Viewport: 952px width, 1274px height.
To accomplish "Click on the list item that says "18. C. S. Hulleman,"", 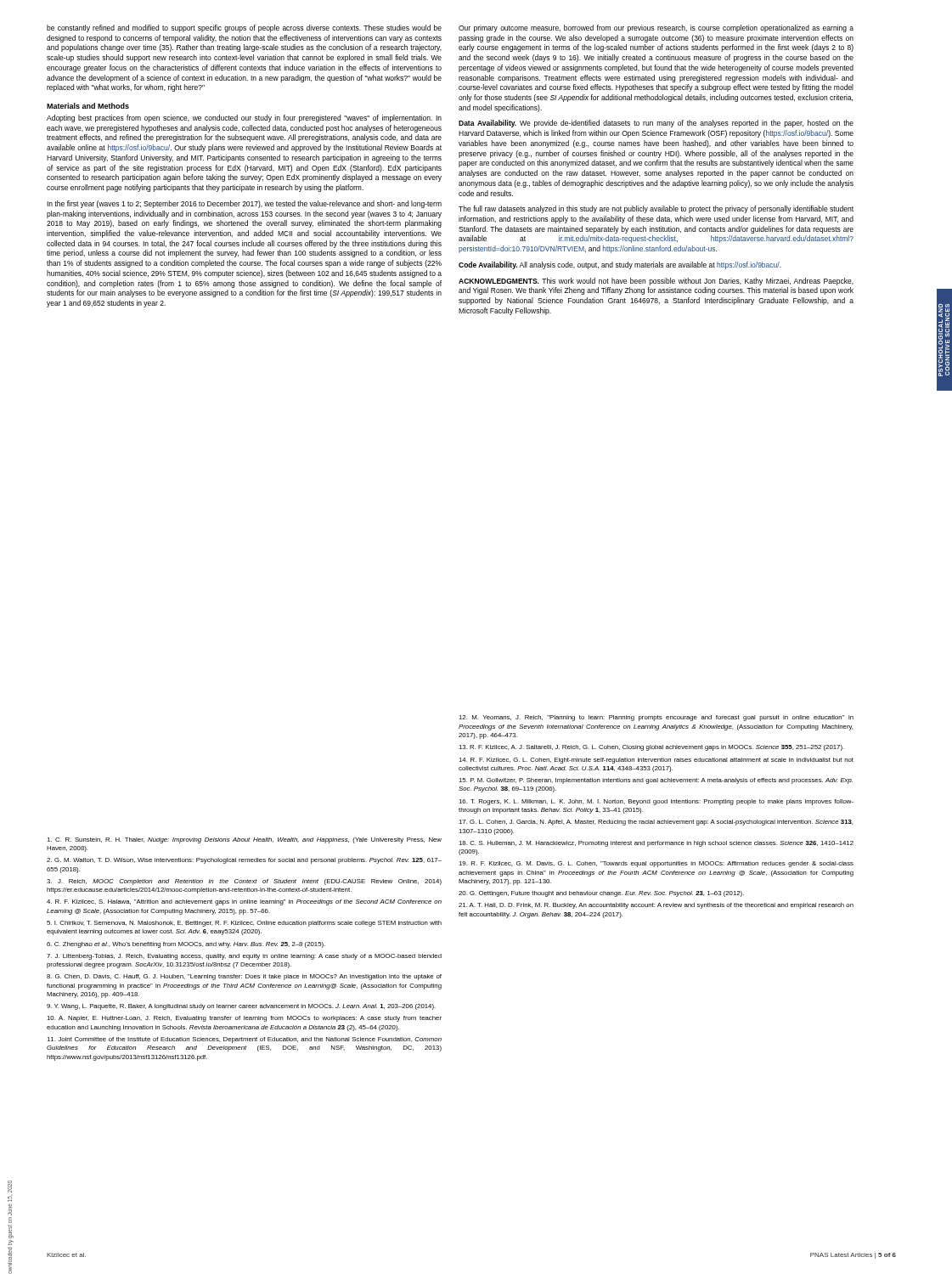I will tap(656, 847).
